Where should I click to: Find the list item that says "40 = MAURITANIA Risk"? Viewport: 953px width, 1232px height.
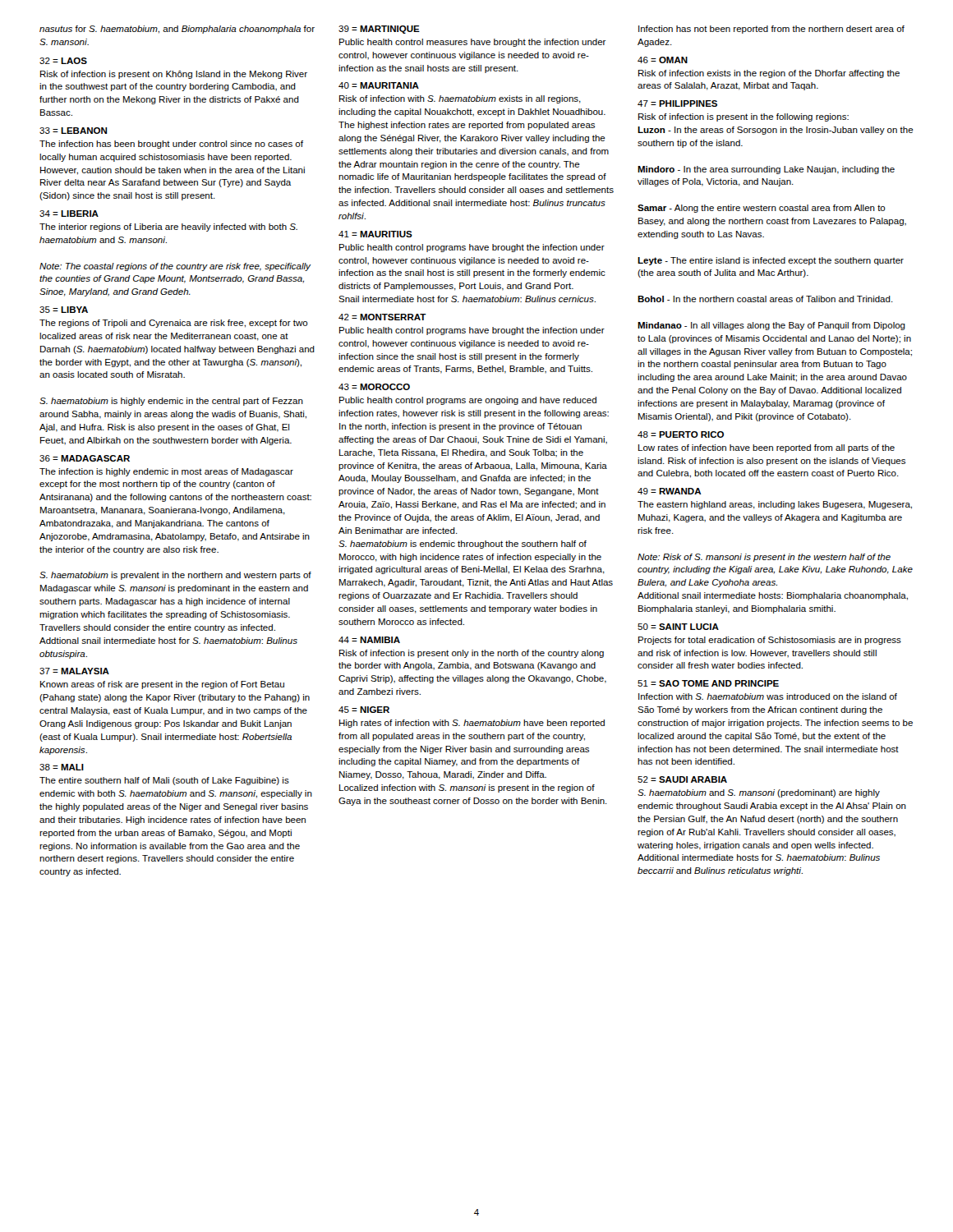point(476,151)
